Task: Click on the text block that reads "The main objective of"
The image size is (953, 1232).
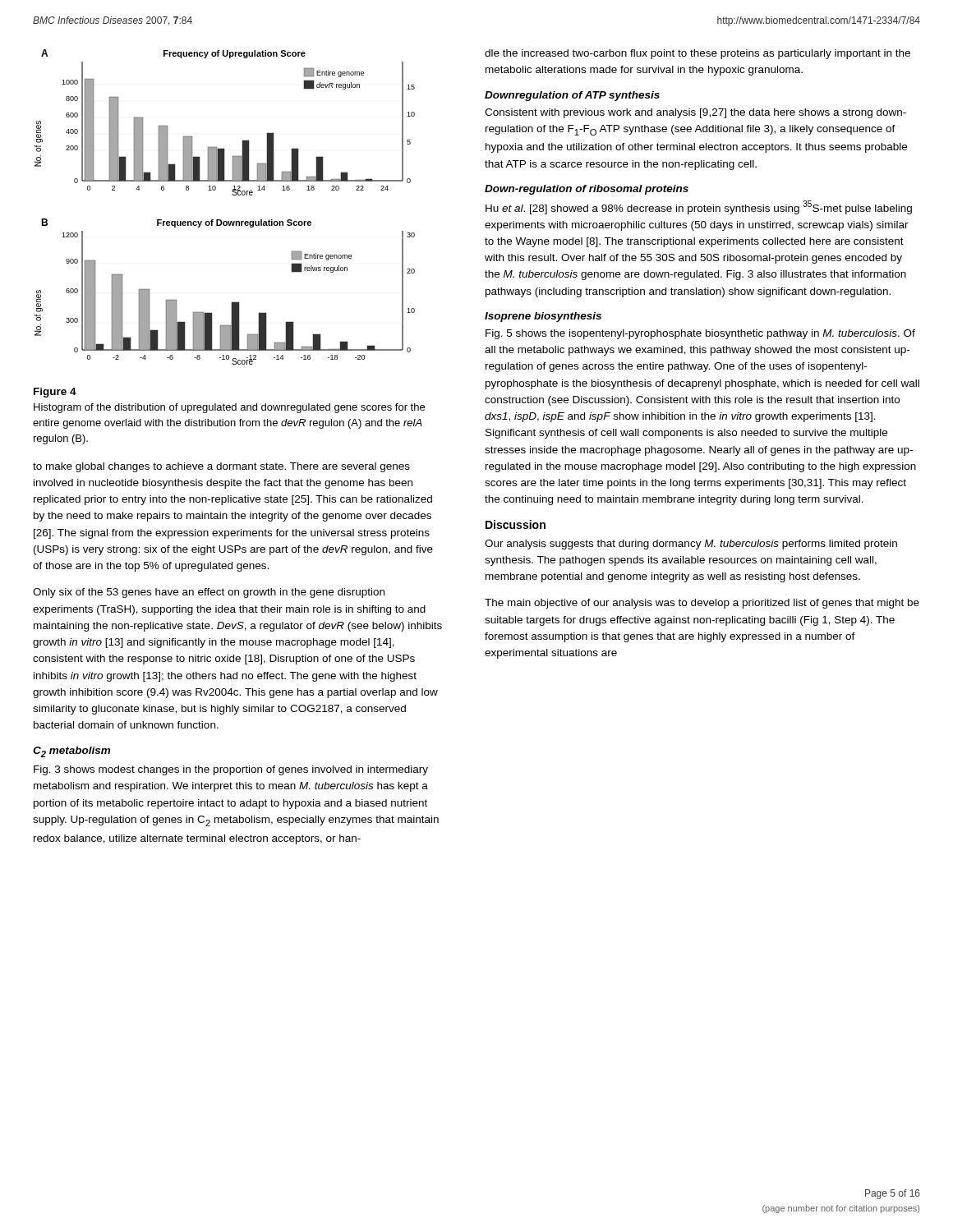Action: coord(702,628)
